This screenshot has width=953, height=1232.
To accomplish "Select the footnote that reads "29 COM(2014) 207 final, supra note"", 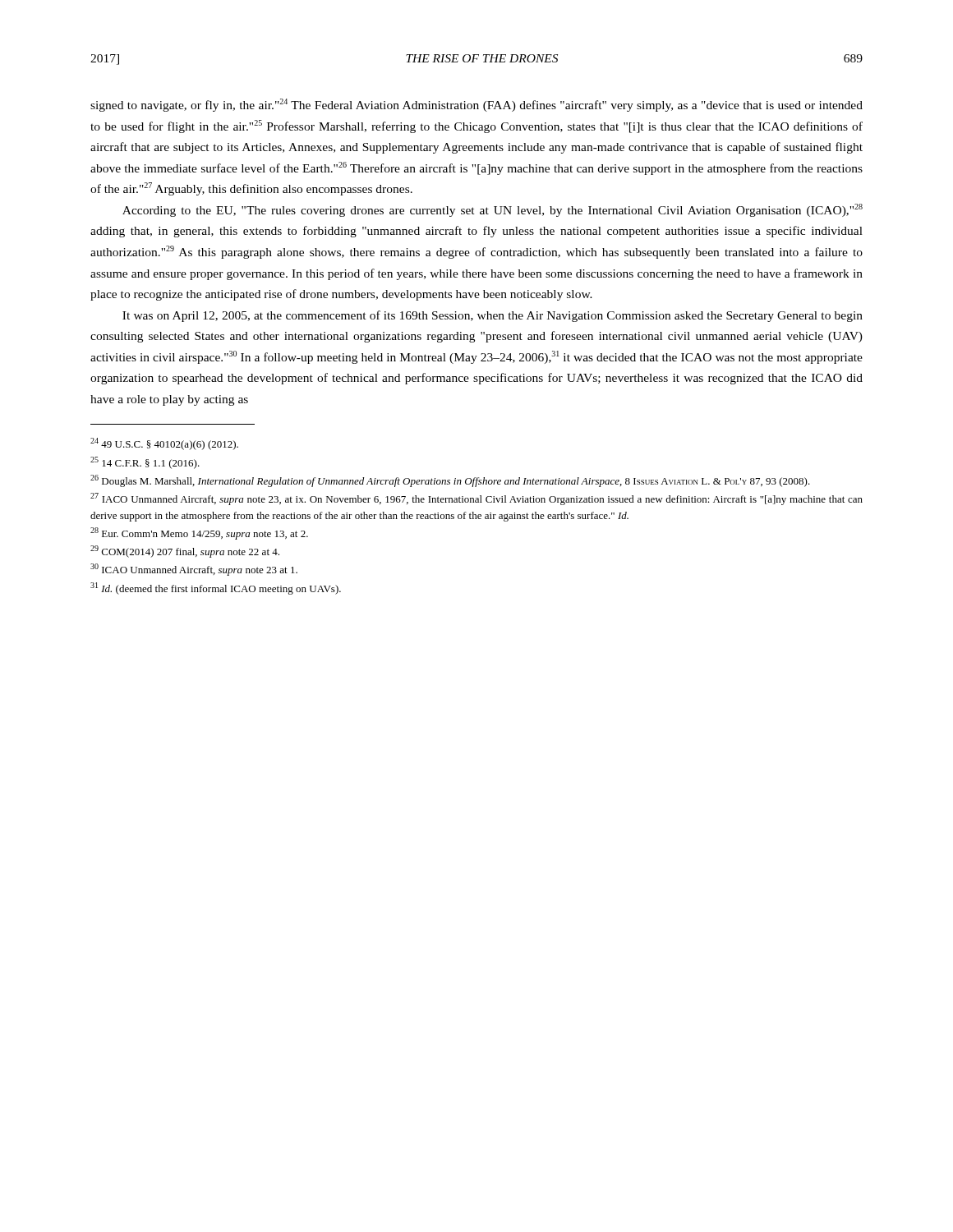I will tap(185, 551).
